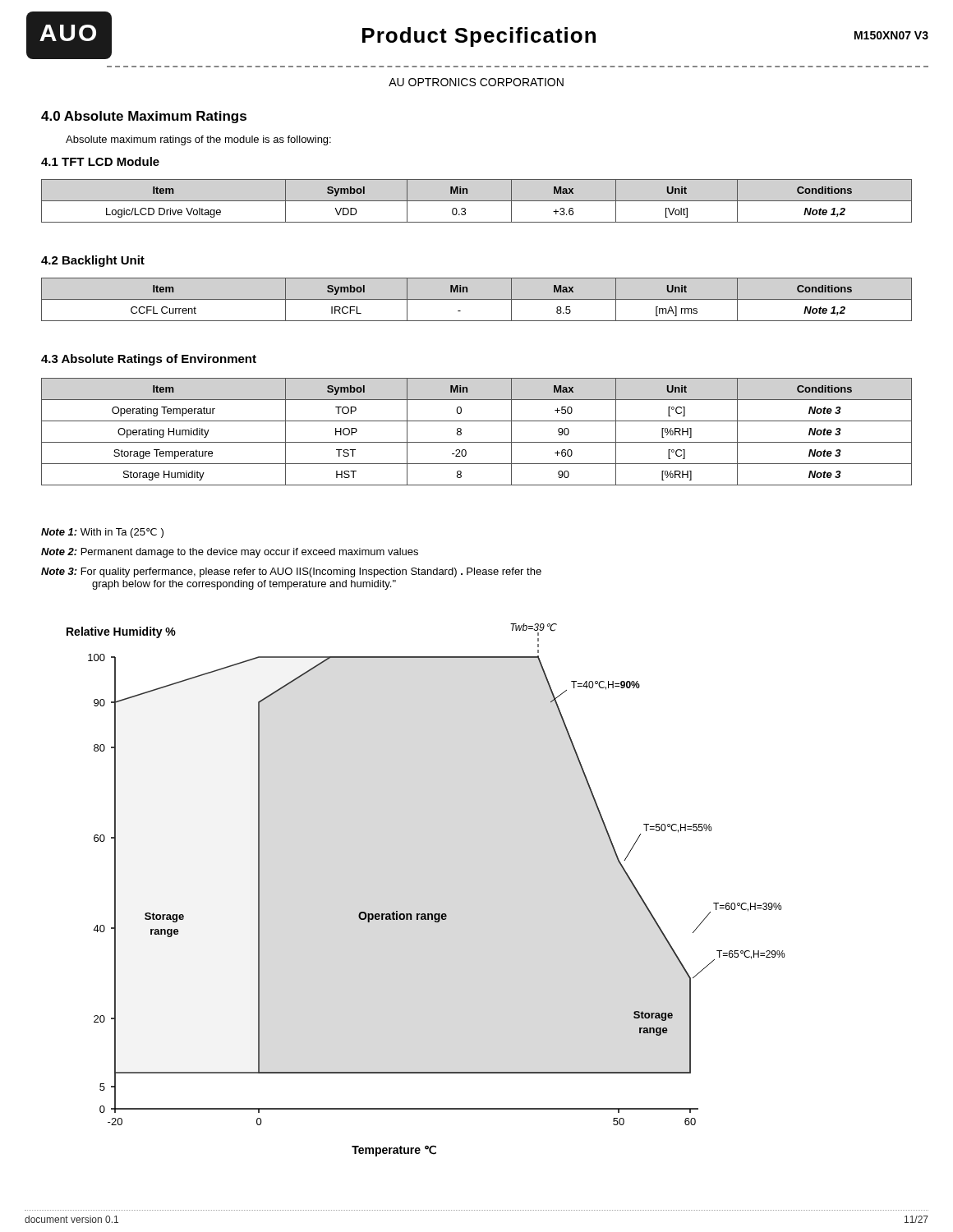The height and width of the screenshot is (1232, 953).
Task: Locate the text block starting "Note 1: With in Ta (25℃ )"
Action: coord(103,532)
